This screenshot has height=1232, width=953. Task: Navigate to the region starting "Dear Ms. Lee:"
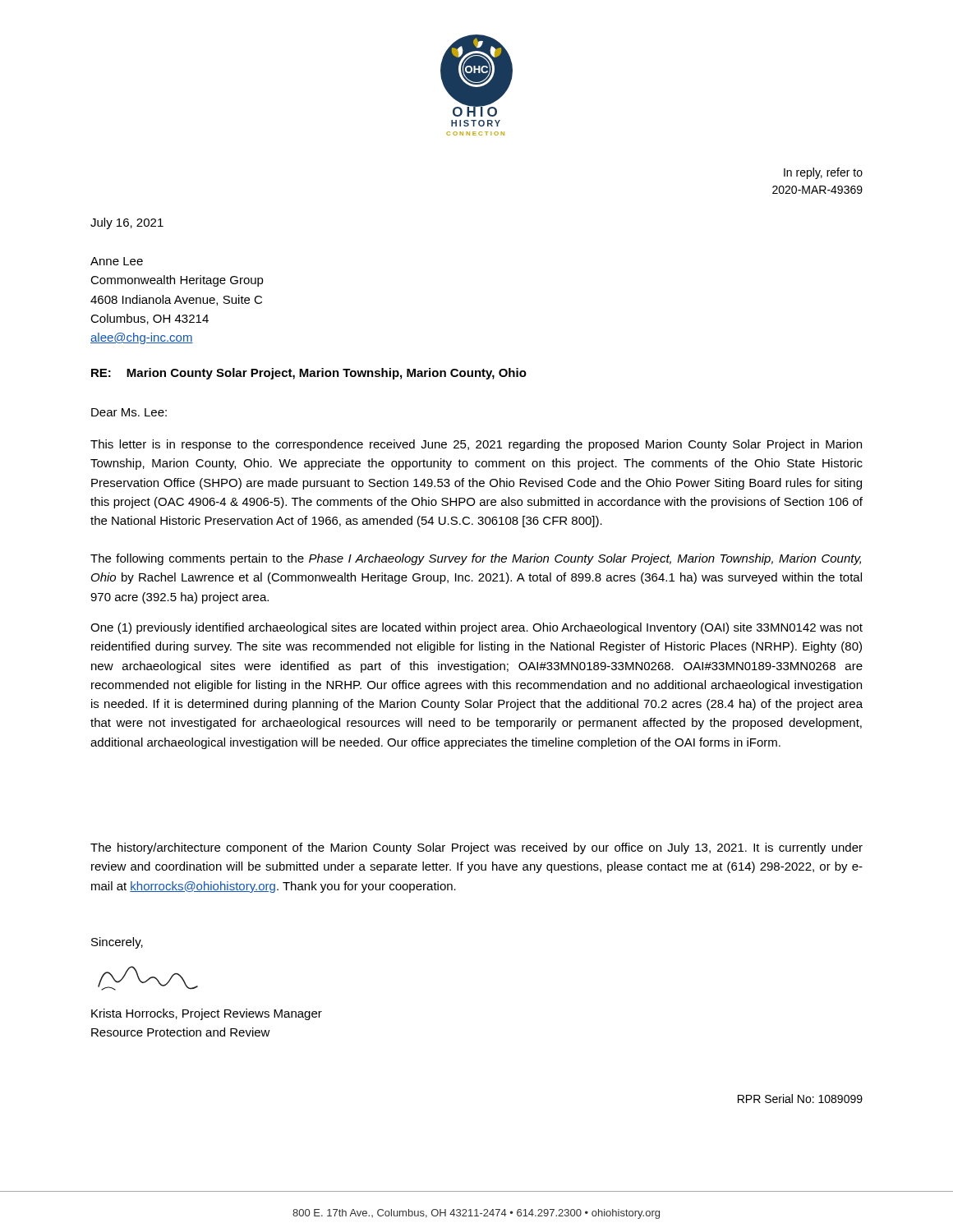point(129,412)
